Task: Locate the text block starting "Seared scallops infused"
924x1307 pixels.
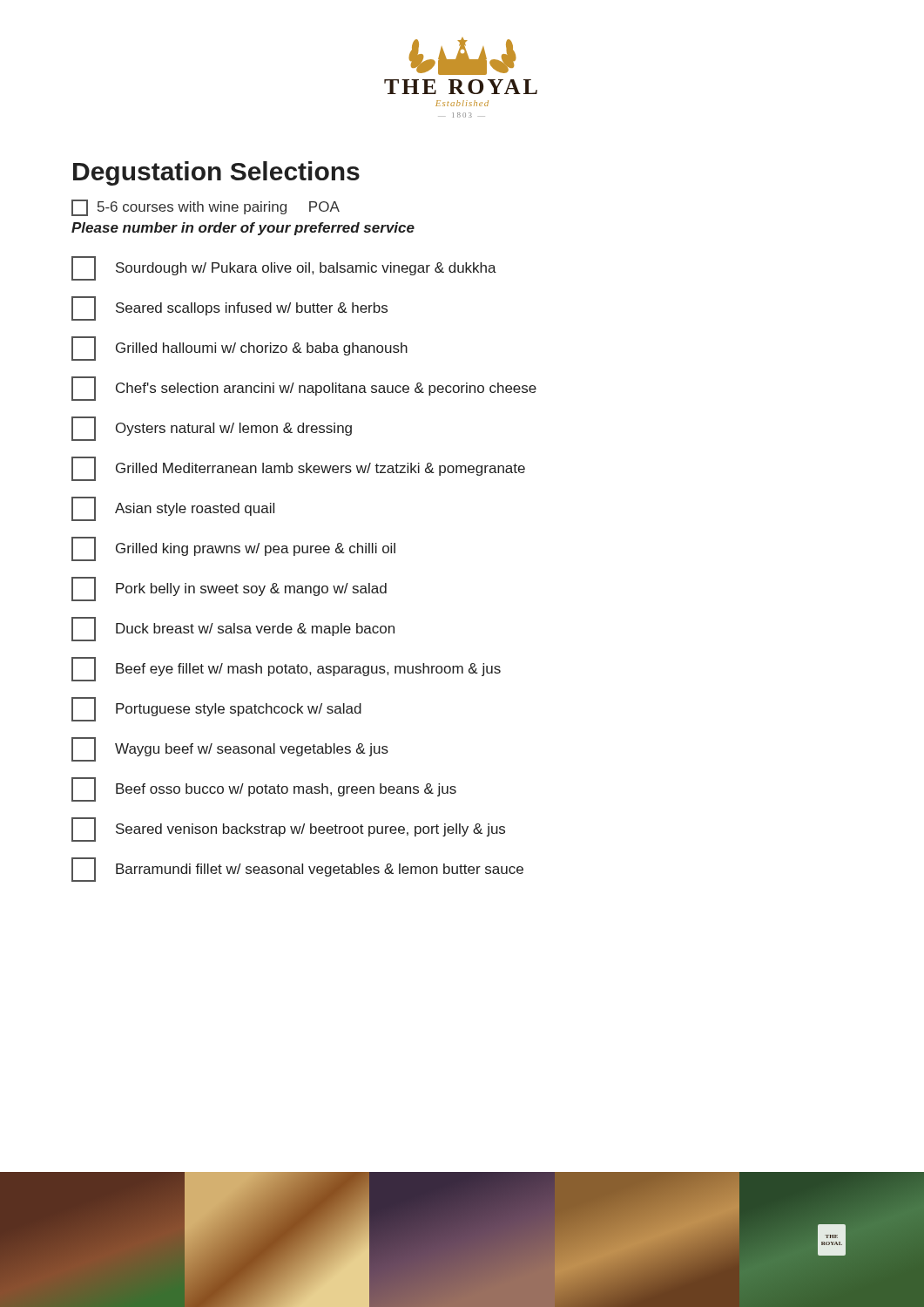Action: click(230, 308)
